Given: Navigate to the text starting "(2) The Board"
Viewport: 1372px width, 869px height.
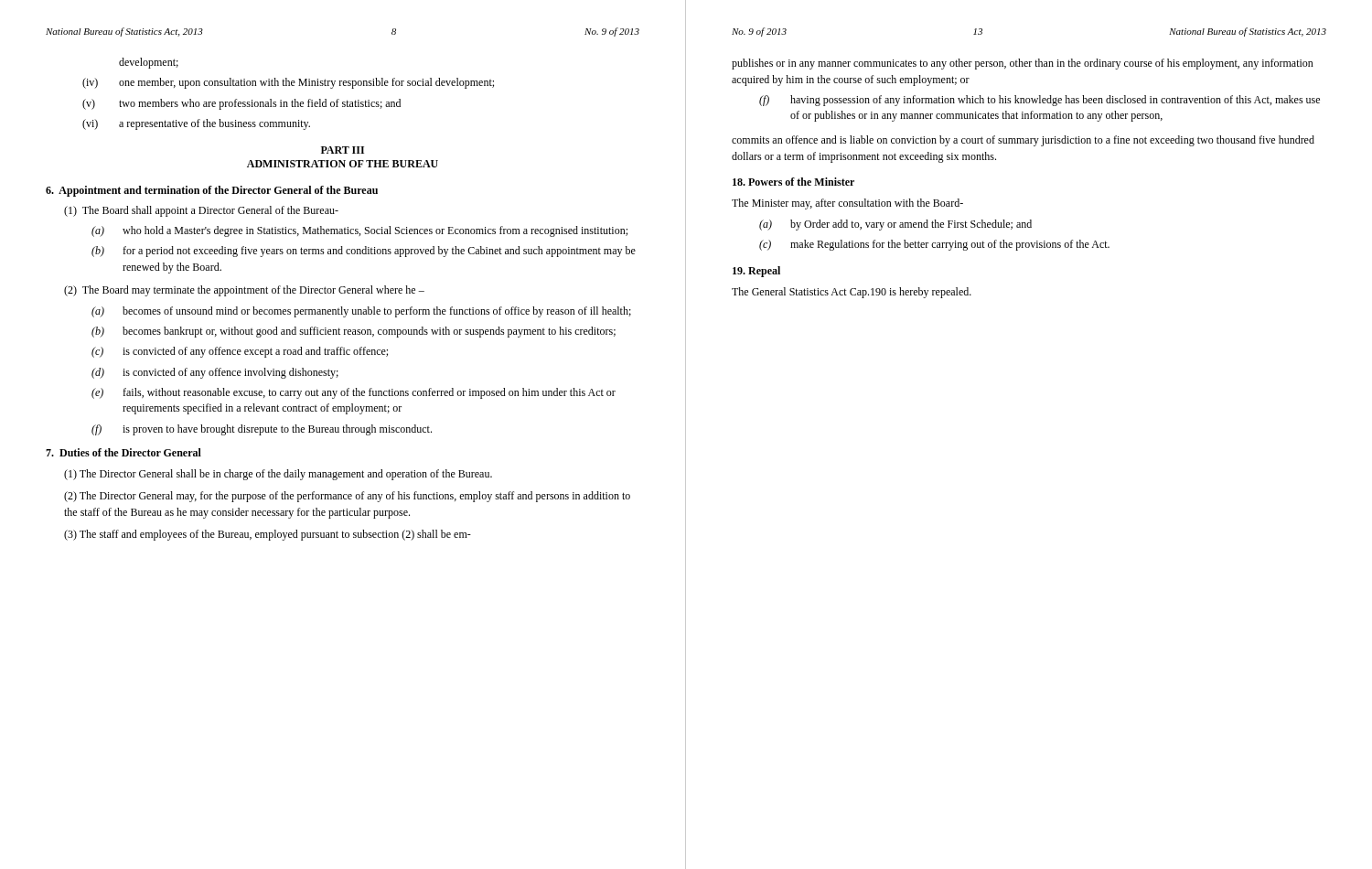Looking at the screenshot, I should (x=244, y=290).
